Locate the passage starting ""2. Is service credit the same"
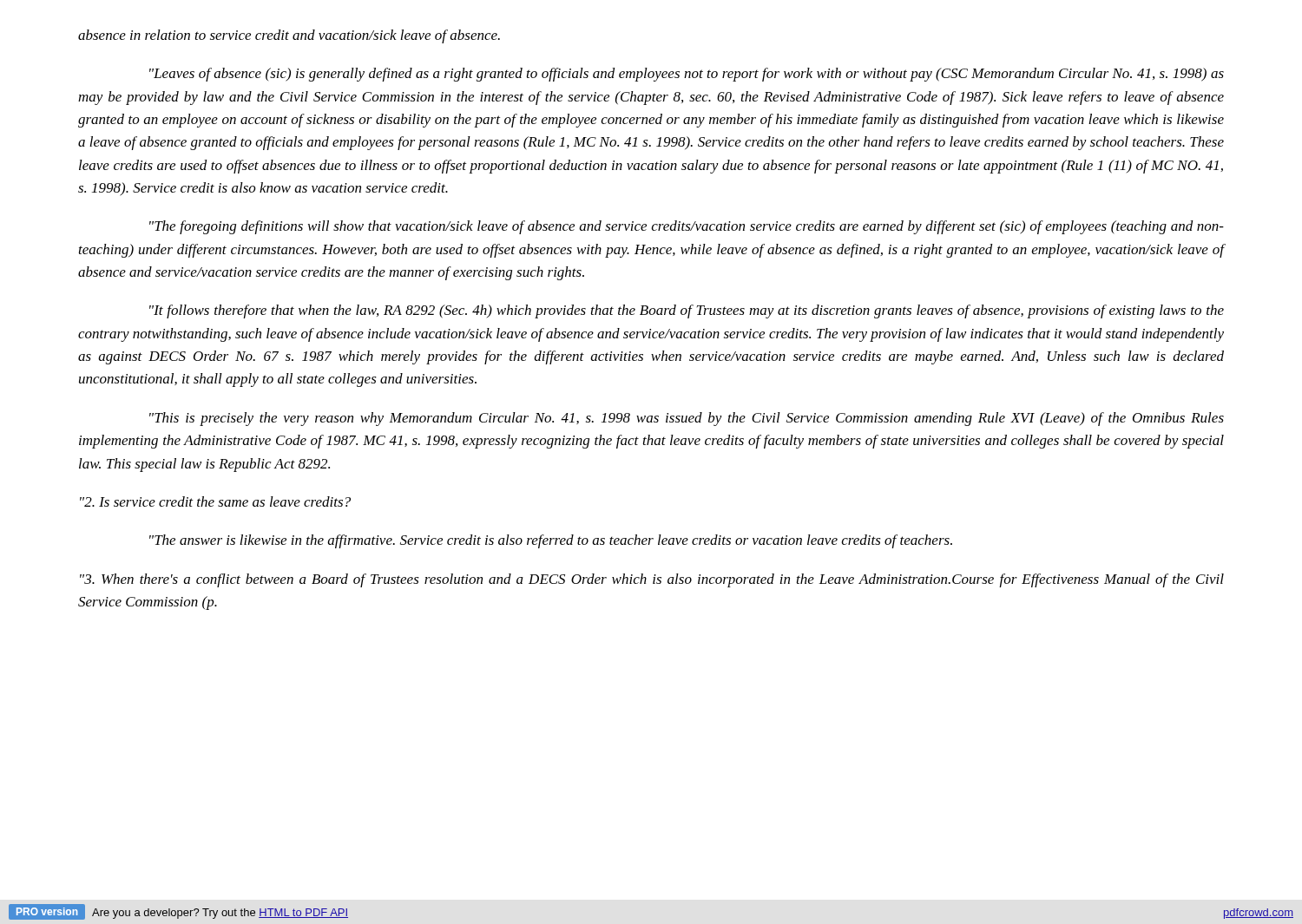 click(x=214, y=502)
